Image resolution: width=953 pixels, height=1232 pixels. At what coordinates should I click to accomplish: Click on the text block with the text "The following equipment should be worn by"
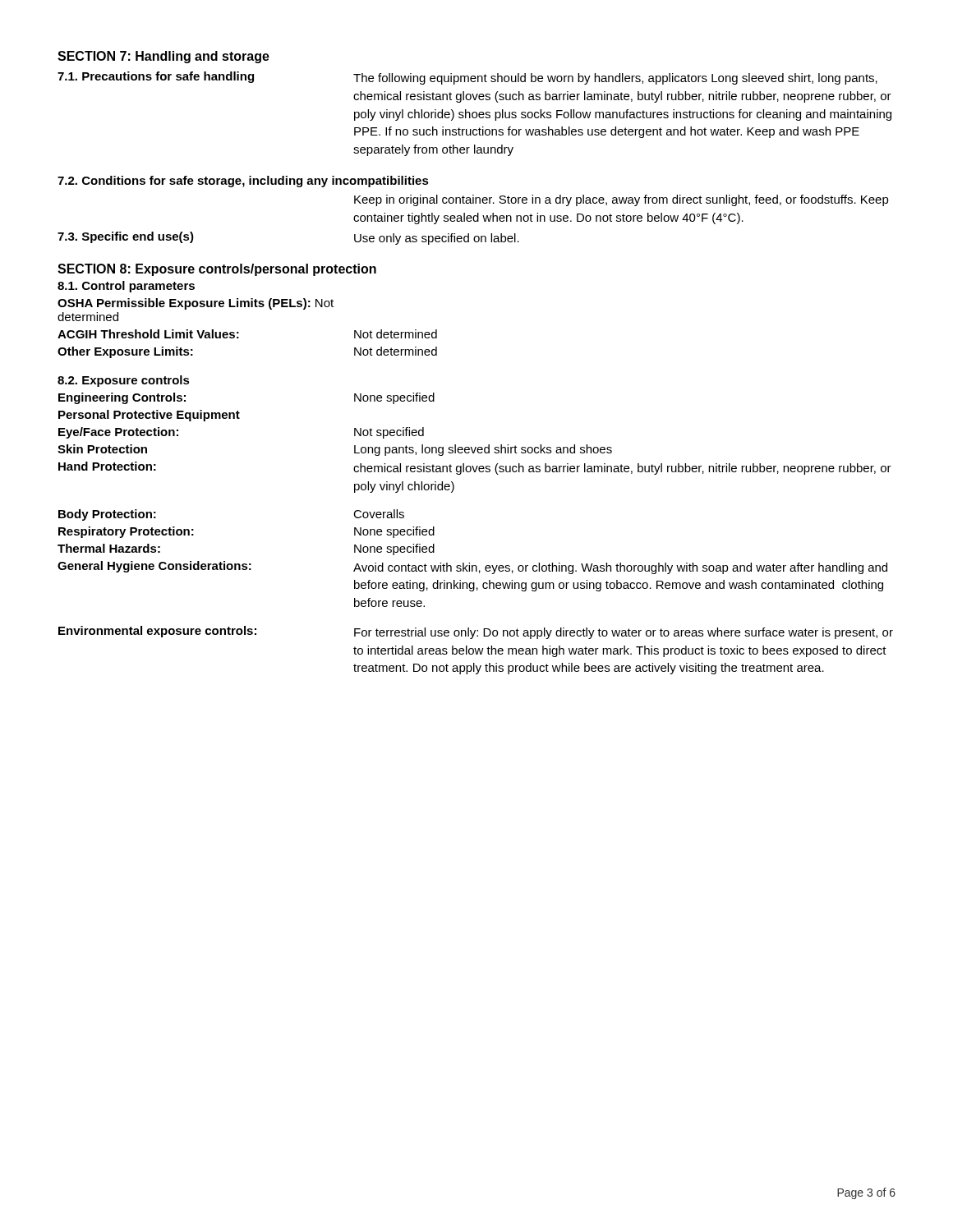[623, 113]
